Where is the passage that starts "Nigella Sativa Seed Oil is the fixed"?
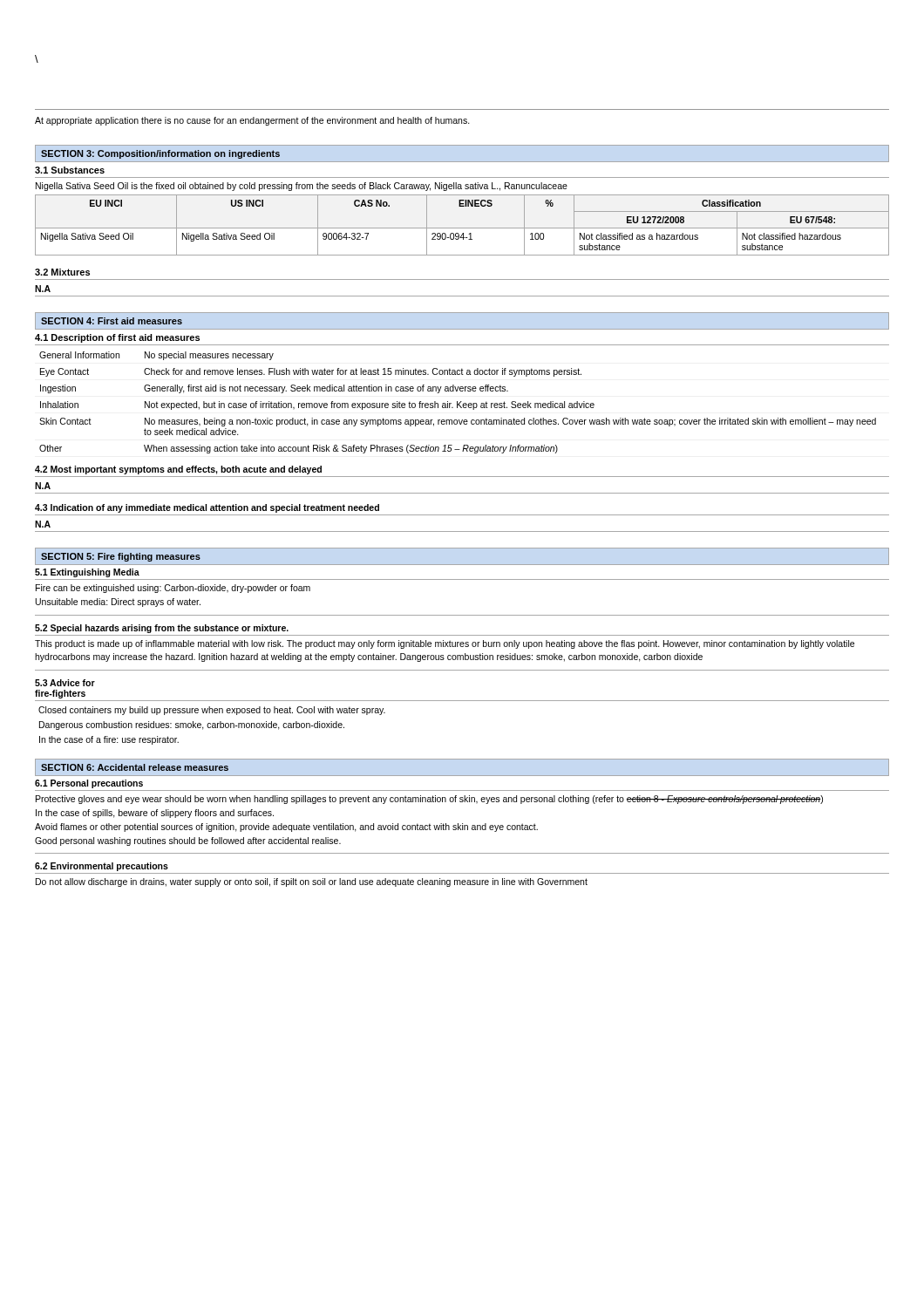Viewport: 924px width, 1308px height. coord(301,186)
